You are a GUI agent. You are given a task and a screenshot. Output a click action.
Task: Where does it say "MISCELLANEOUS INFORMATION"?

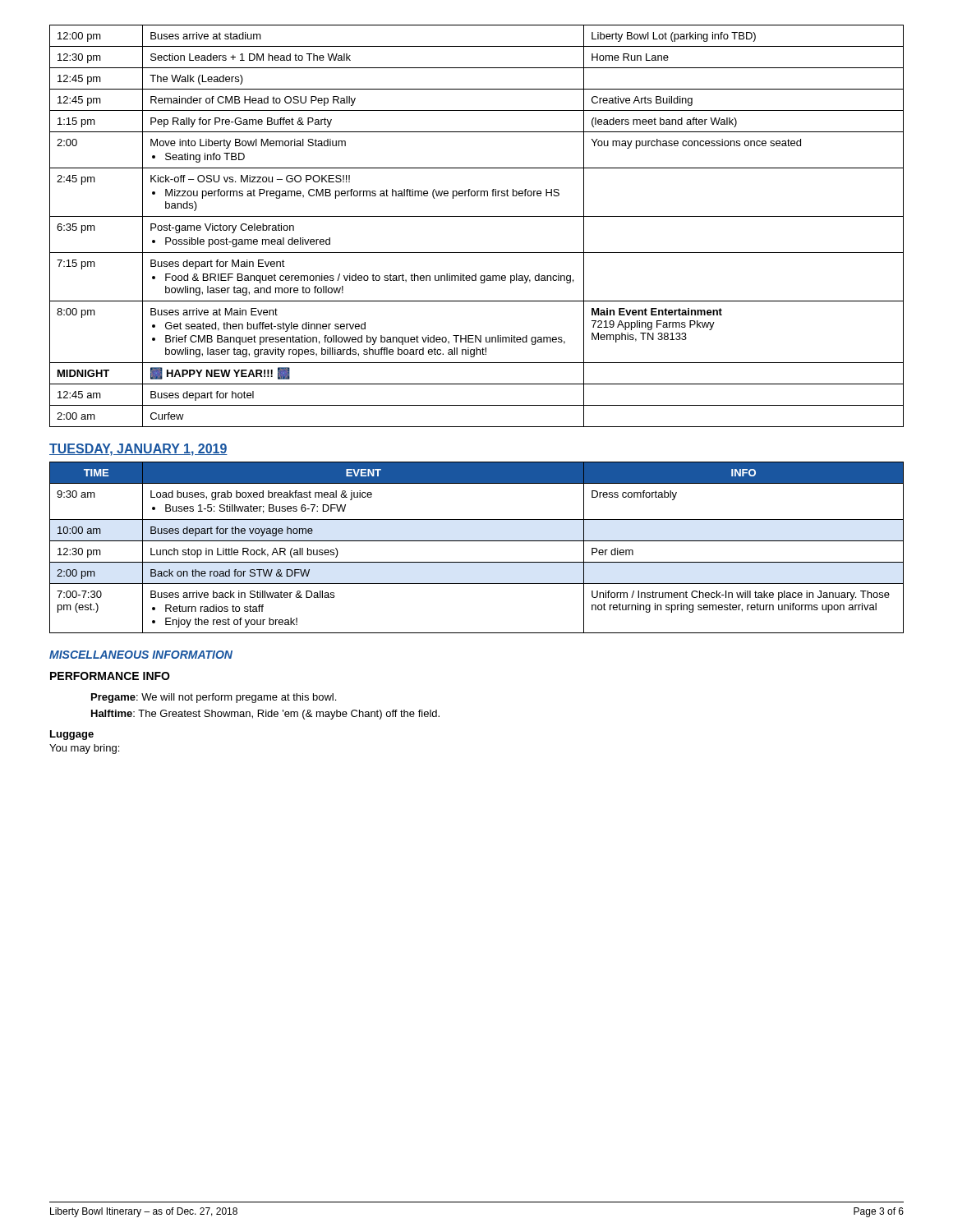pos(141,655)
